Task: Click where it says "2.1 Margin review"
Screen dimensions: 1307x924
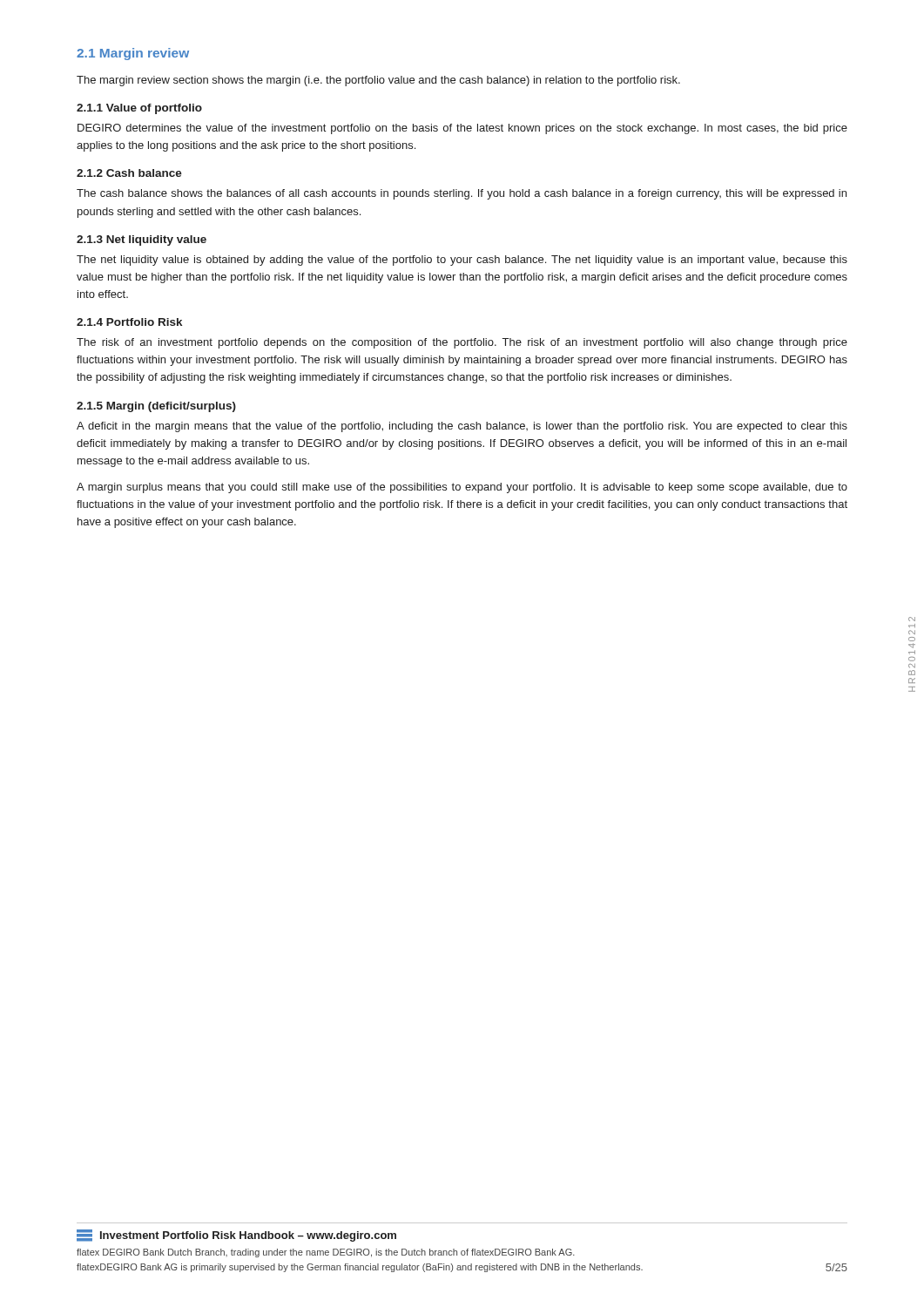Action: pos(133,53)
